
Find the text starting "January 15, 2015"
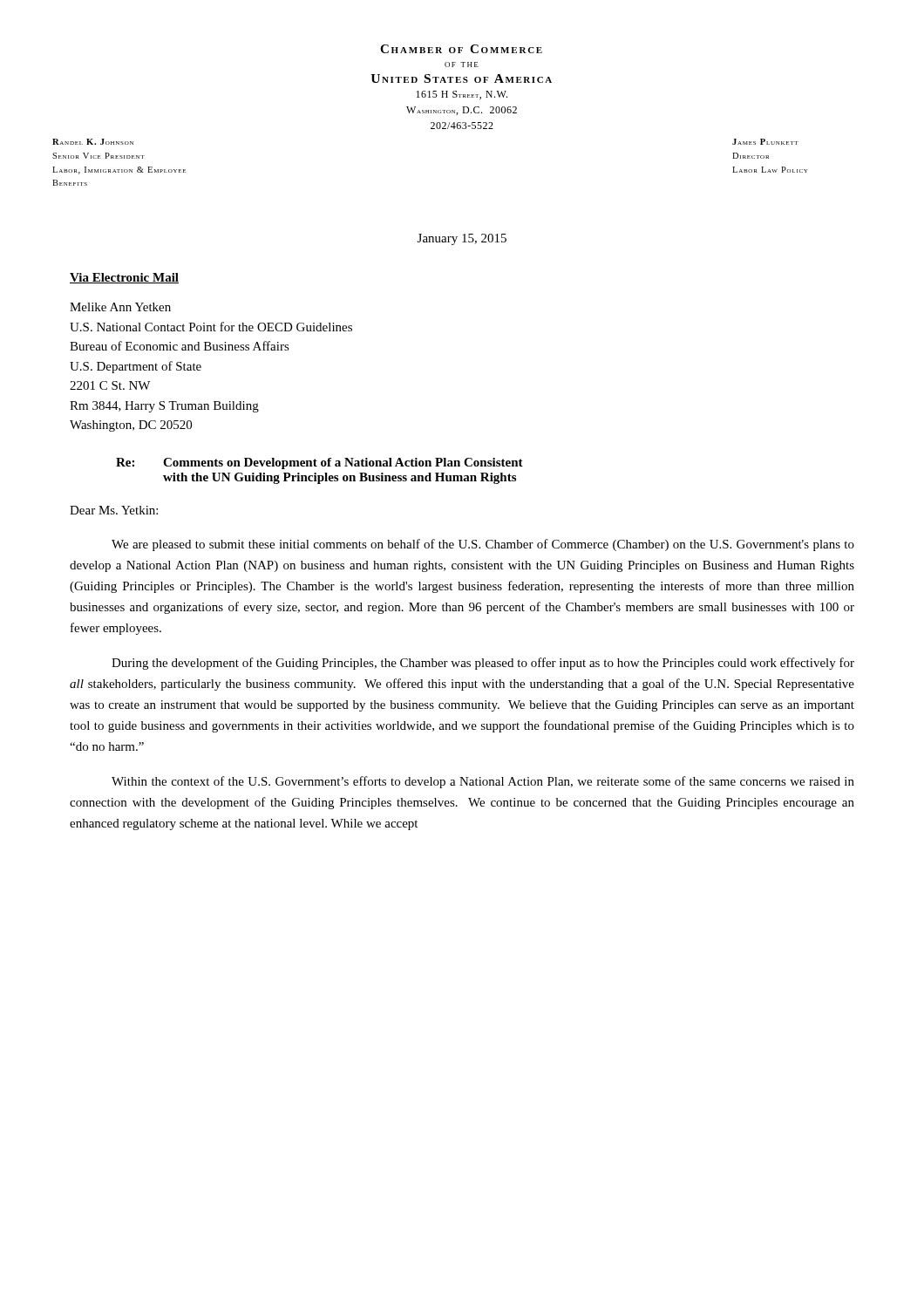click(462, 238)
